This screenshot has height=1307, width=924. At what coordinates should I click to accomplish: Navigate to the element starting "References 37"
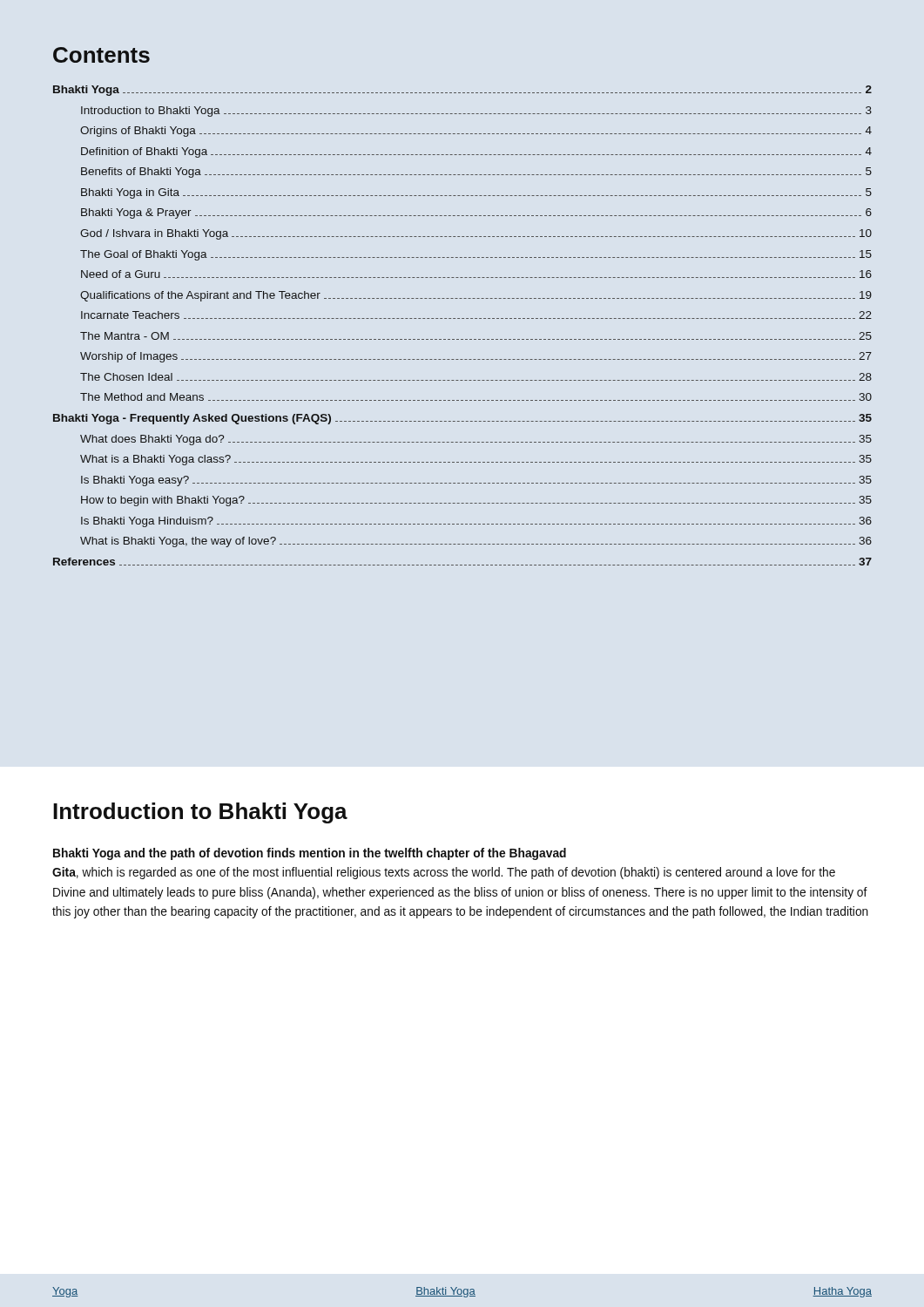(x=462, y=562)
